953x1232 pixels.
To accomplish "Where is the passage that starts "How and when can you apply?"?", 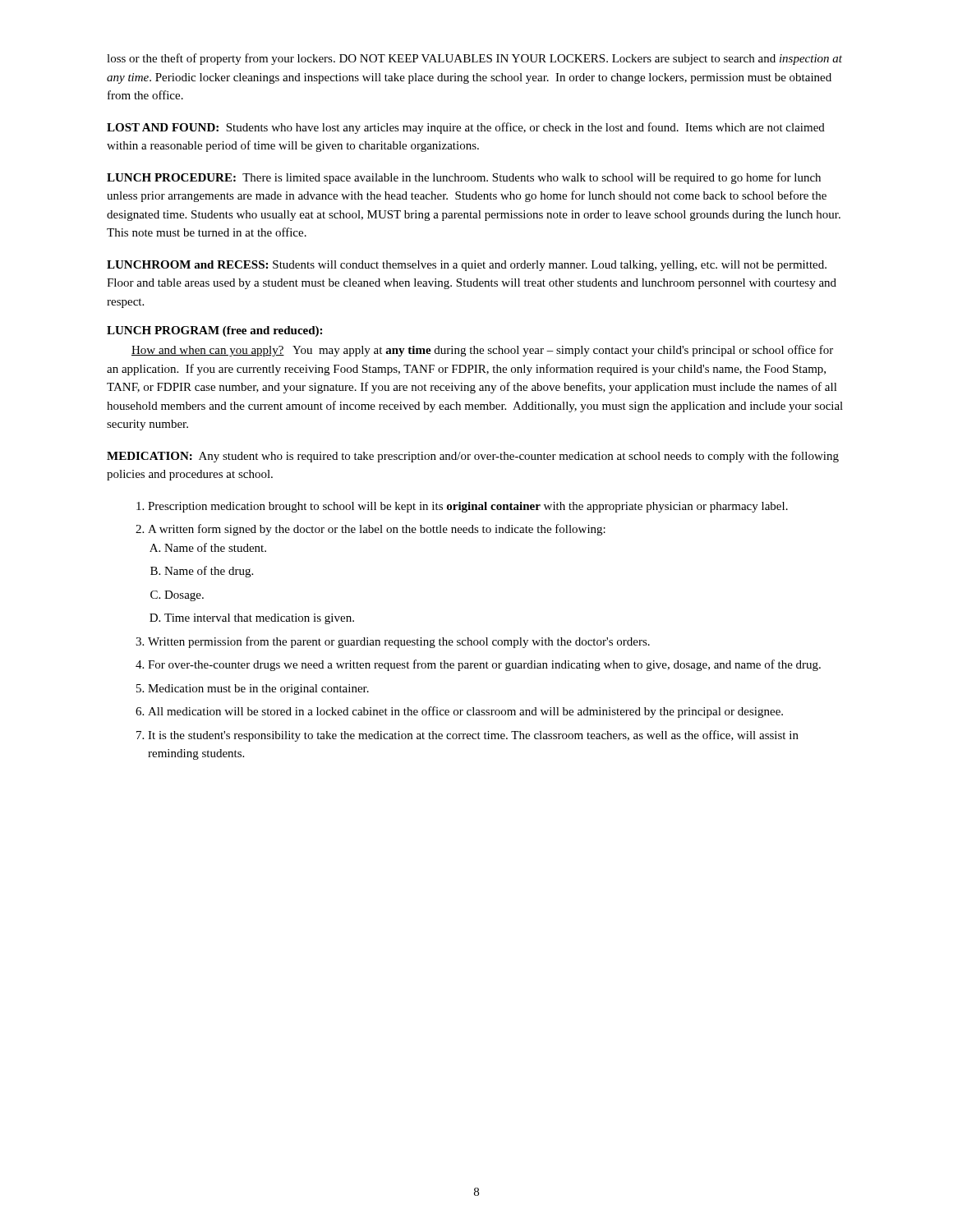I will [475, 387].
